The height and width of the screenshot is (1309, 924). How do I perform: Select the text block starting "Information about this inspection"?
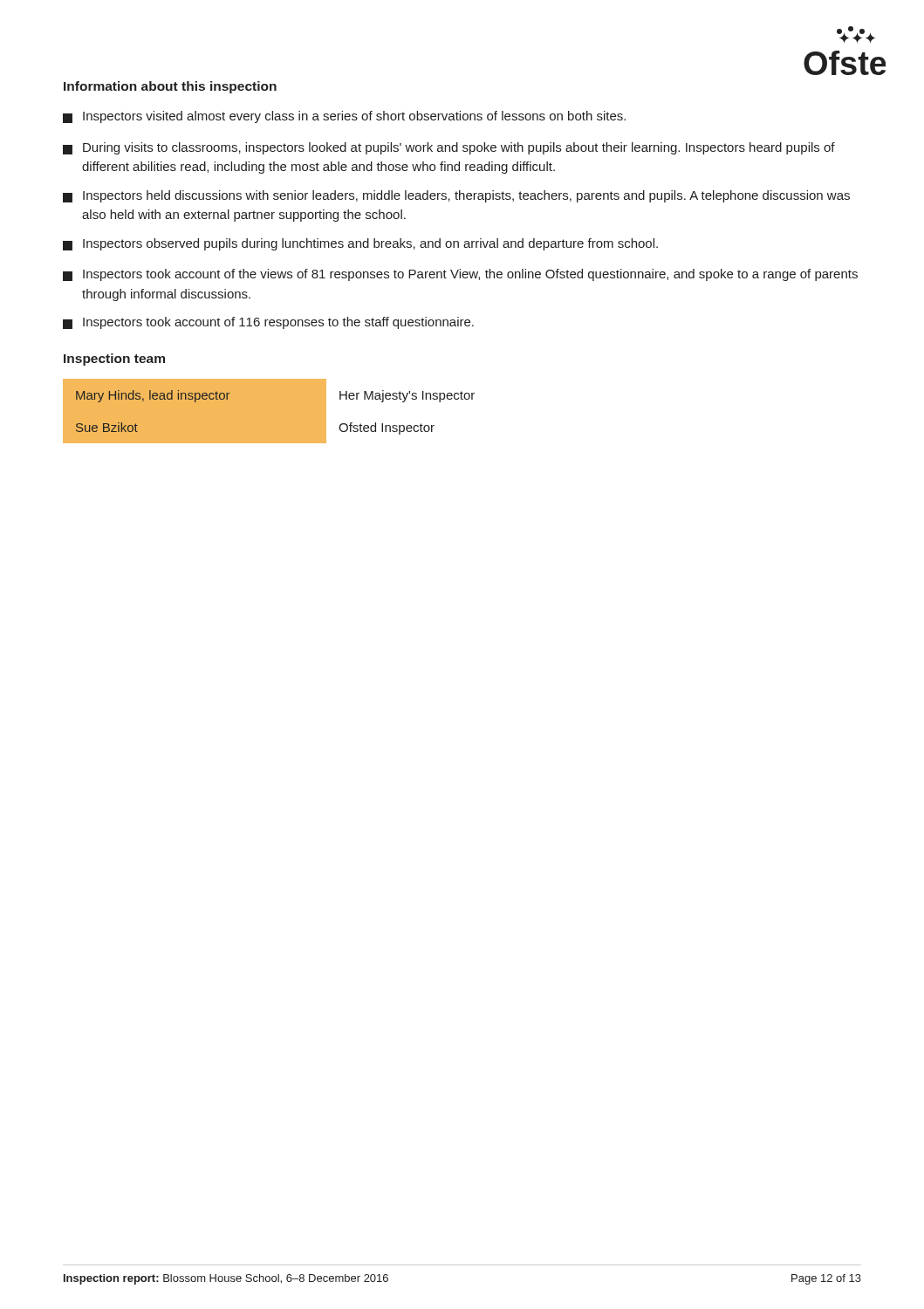[170, 86]
